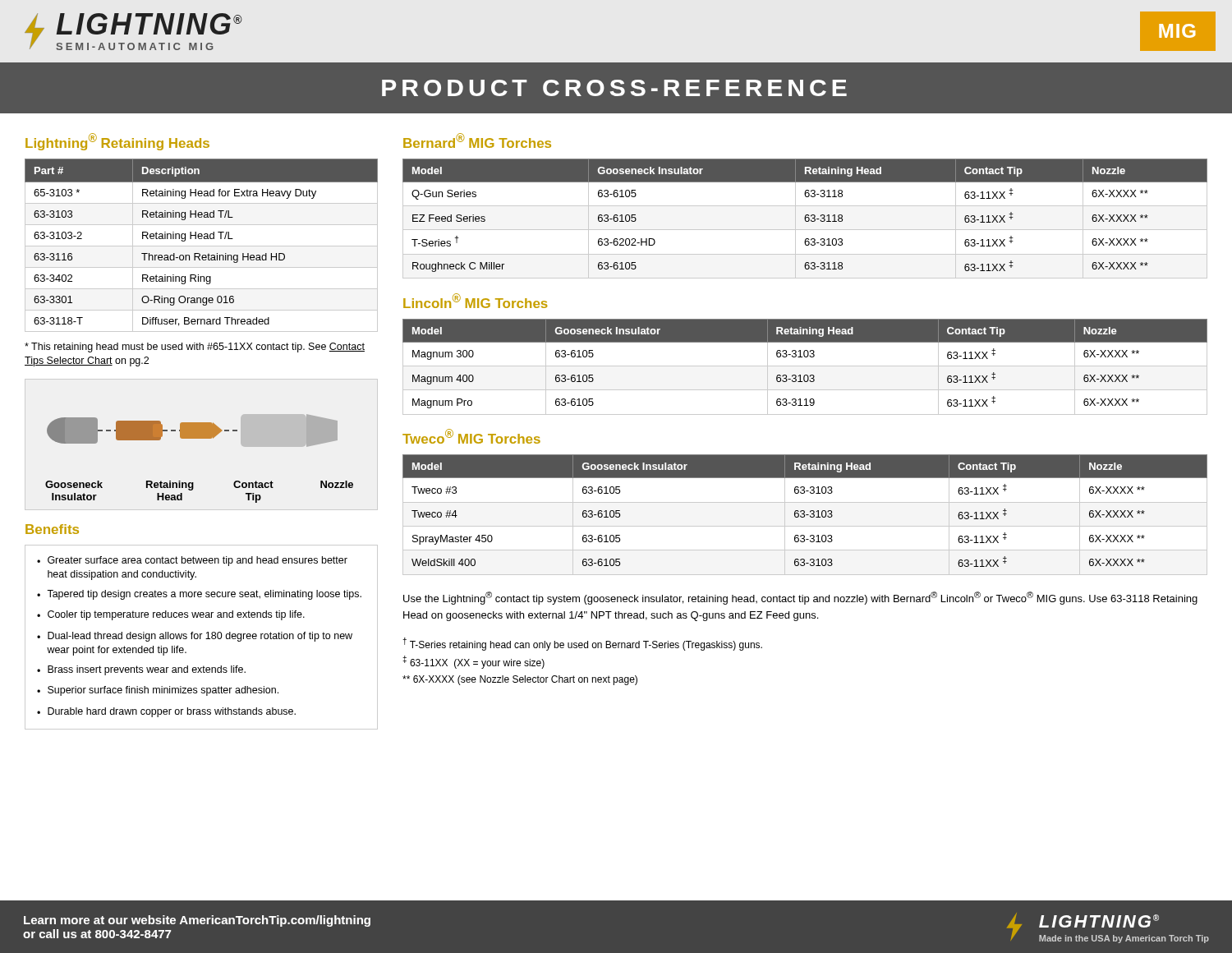Find the section header that says "Tweco® MIG Torches"
The height and width of the screenshot is (953, 1232).
[472, 437]
